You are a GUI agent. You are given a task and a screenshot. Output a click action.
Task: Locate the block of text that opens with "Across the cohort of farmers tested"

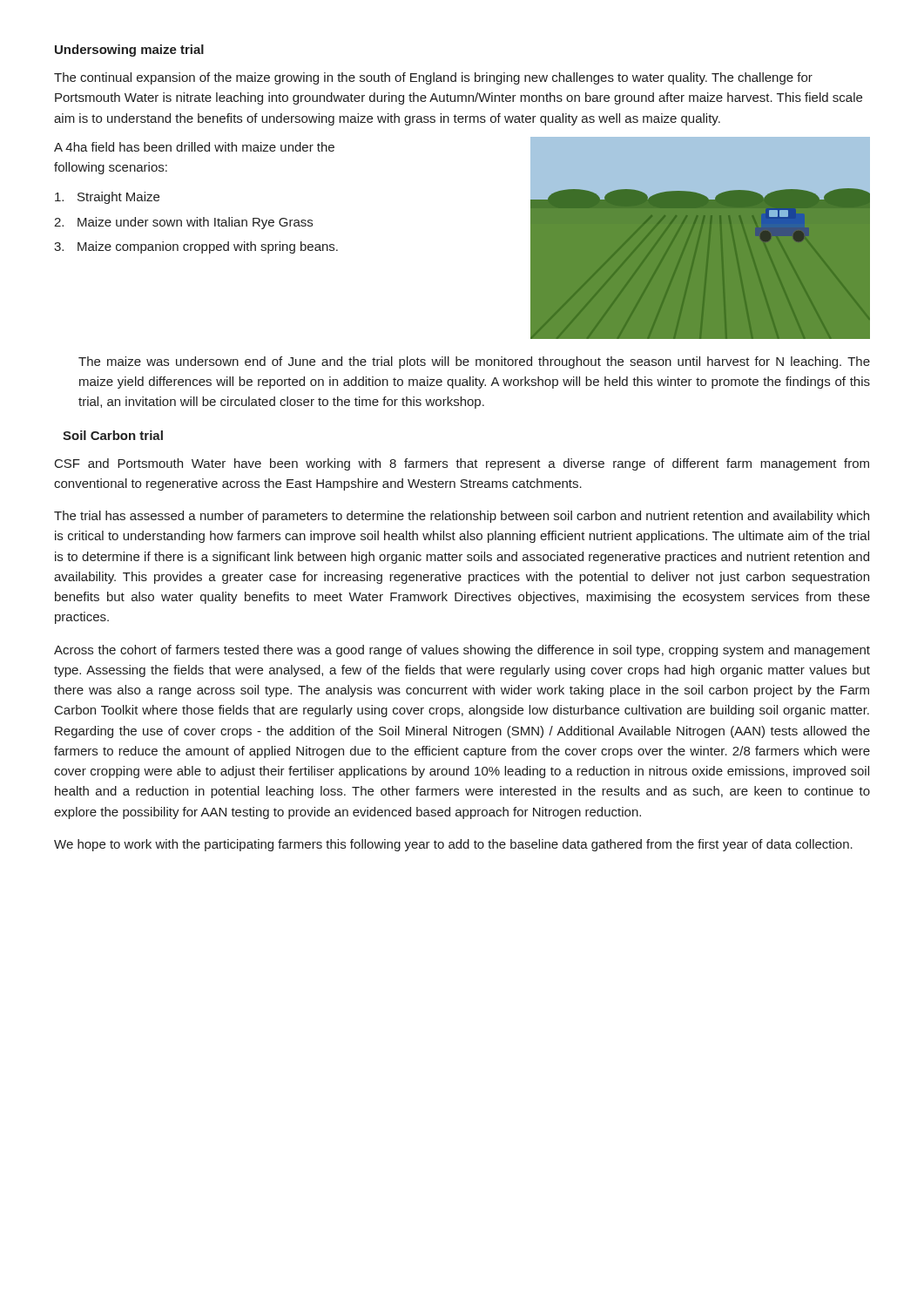pos(462,730)
